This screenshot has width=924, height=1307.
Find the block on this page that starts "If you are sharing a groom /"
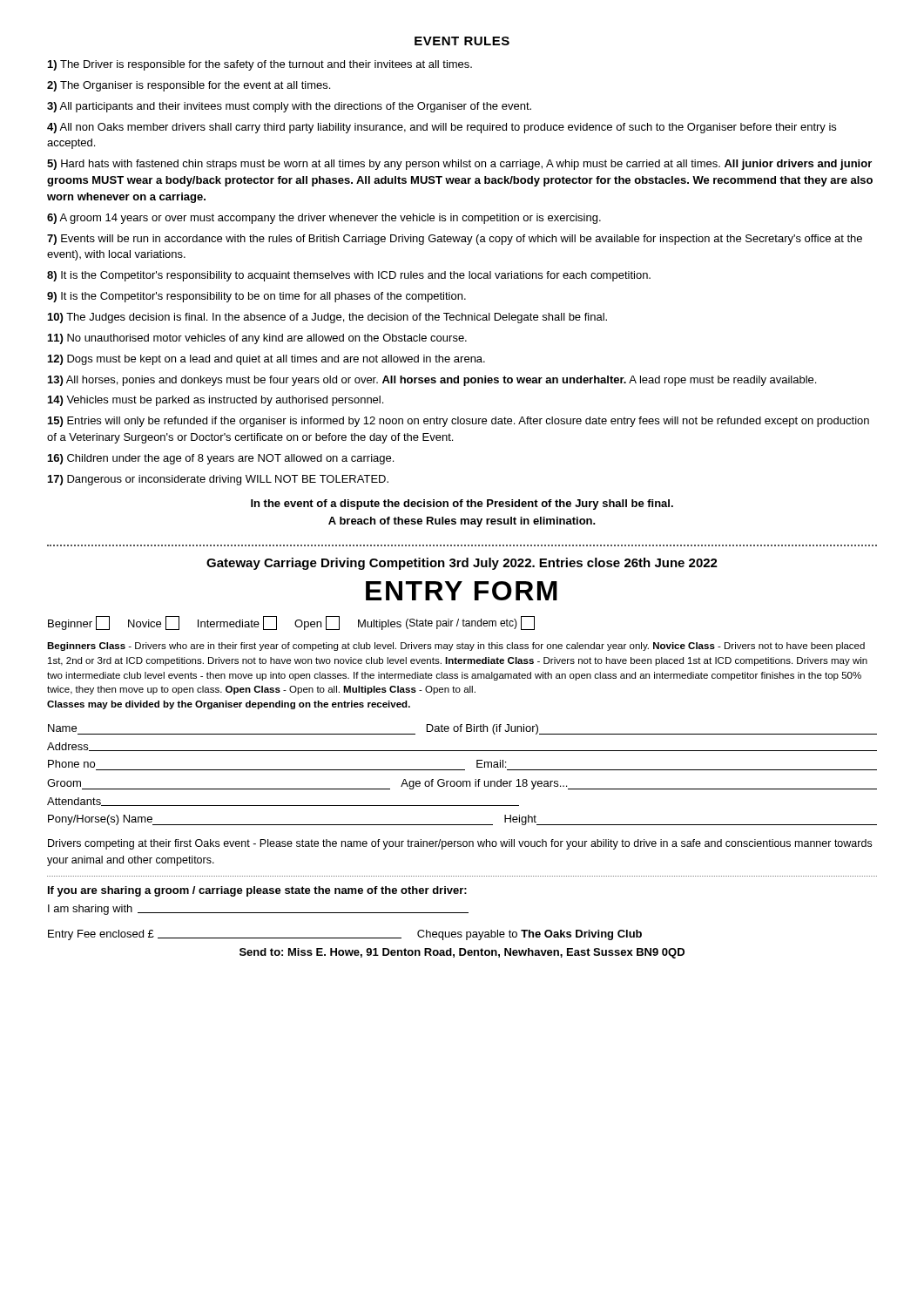[257, 890]
